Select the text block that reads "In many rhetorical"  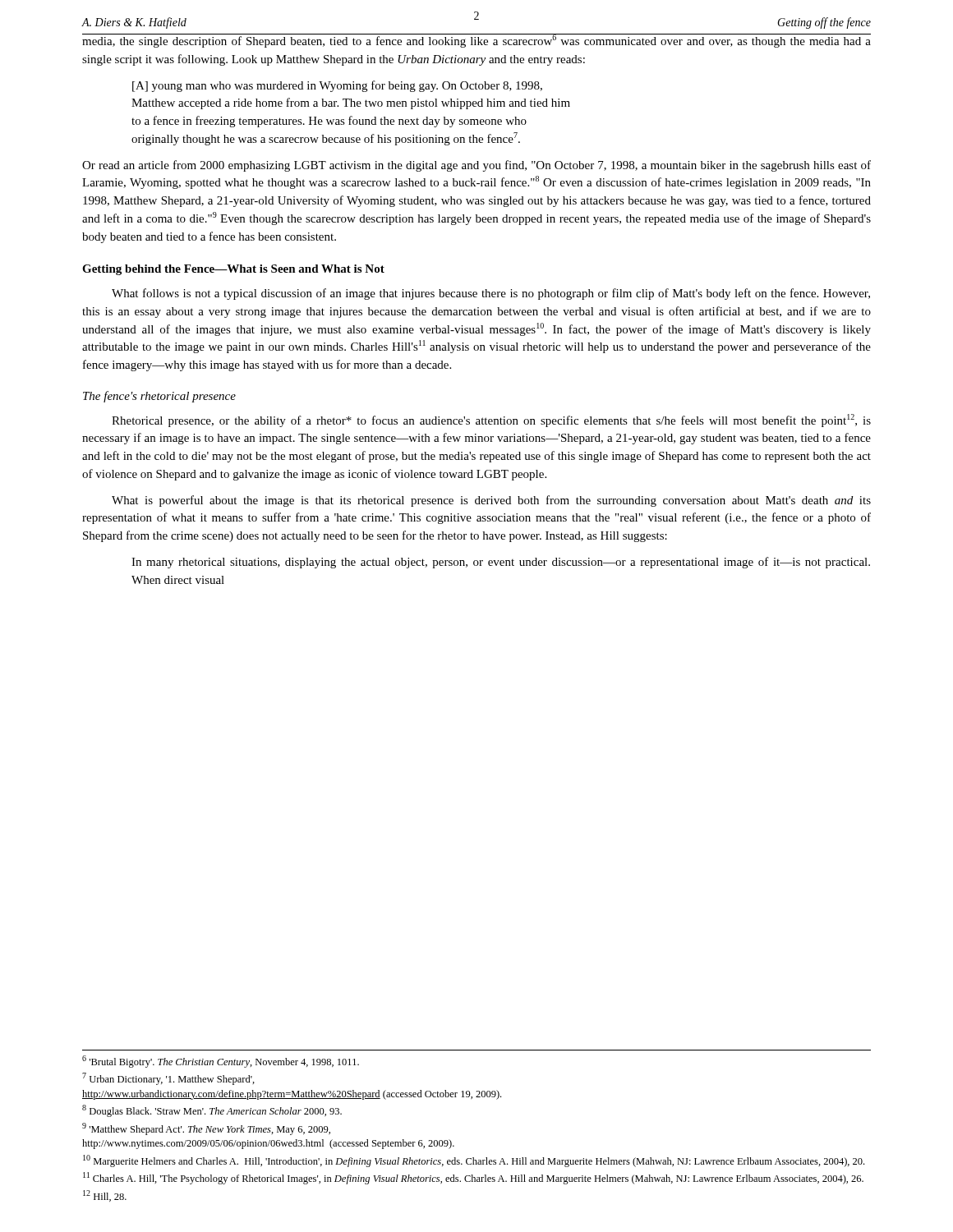[x=501, y=571]
